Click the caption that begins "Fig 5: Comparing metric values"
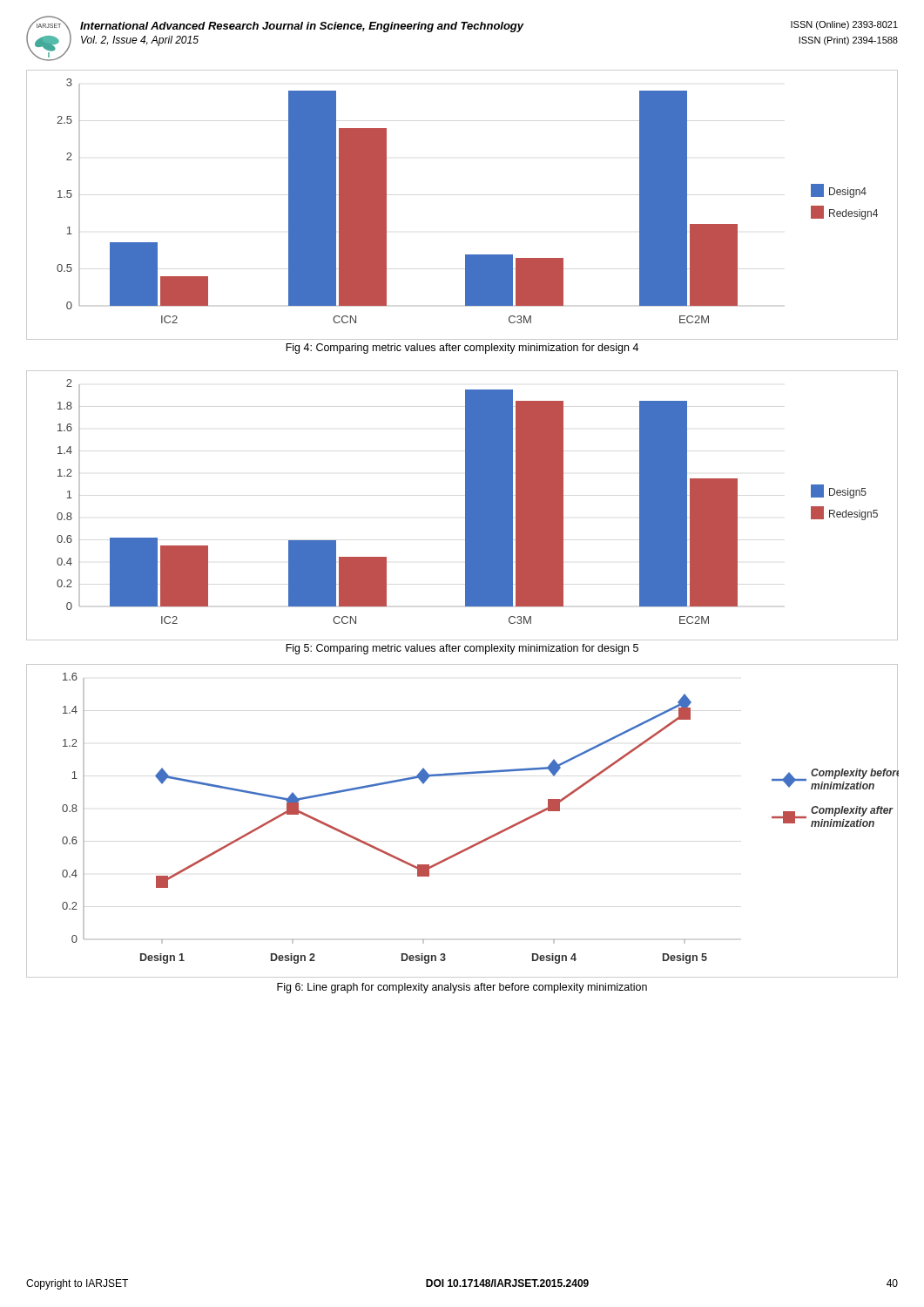924x1307 pixels. click(462, 648)
